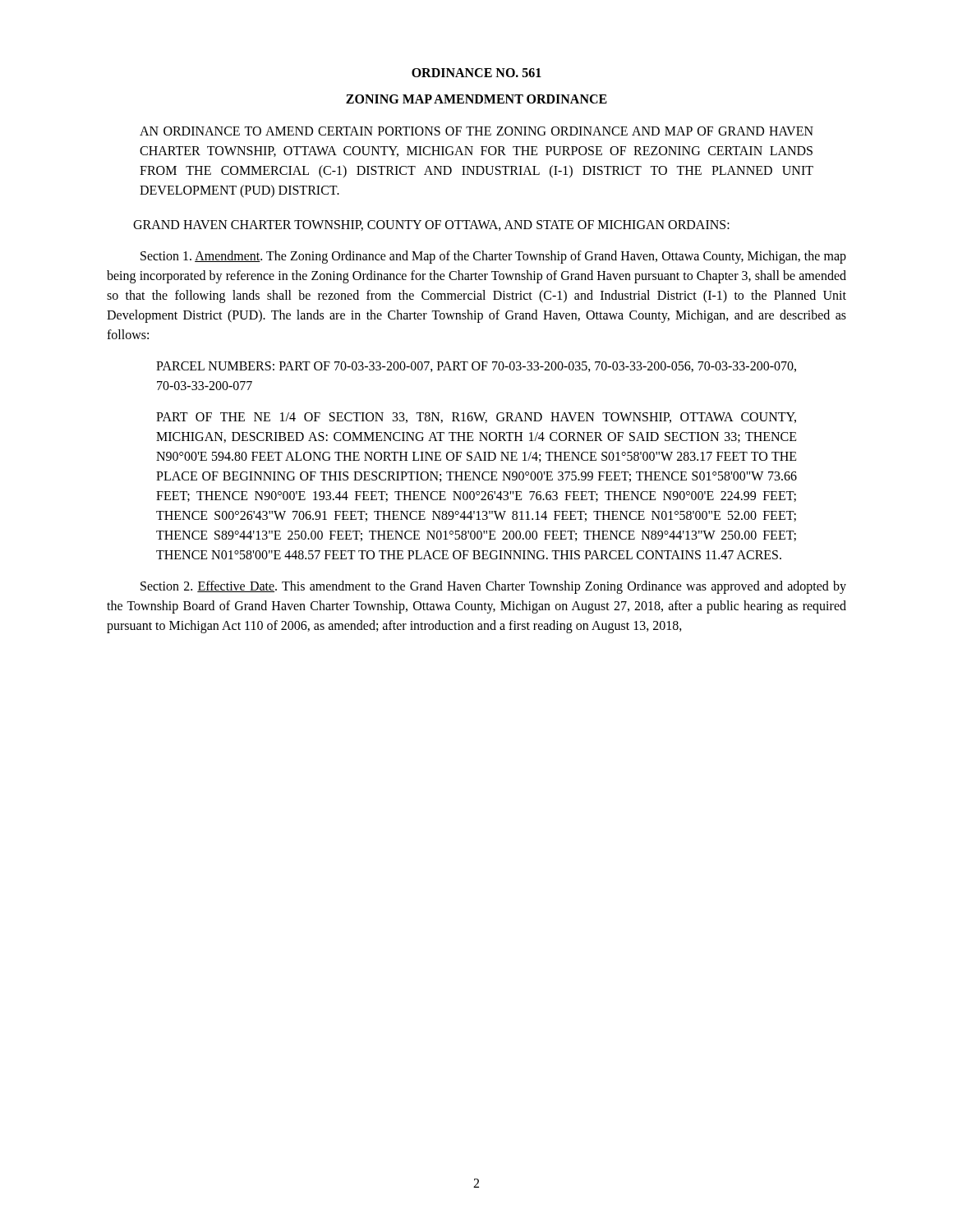
Task: Select the section header
Action: [x=476, y=99]
